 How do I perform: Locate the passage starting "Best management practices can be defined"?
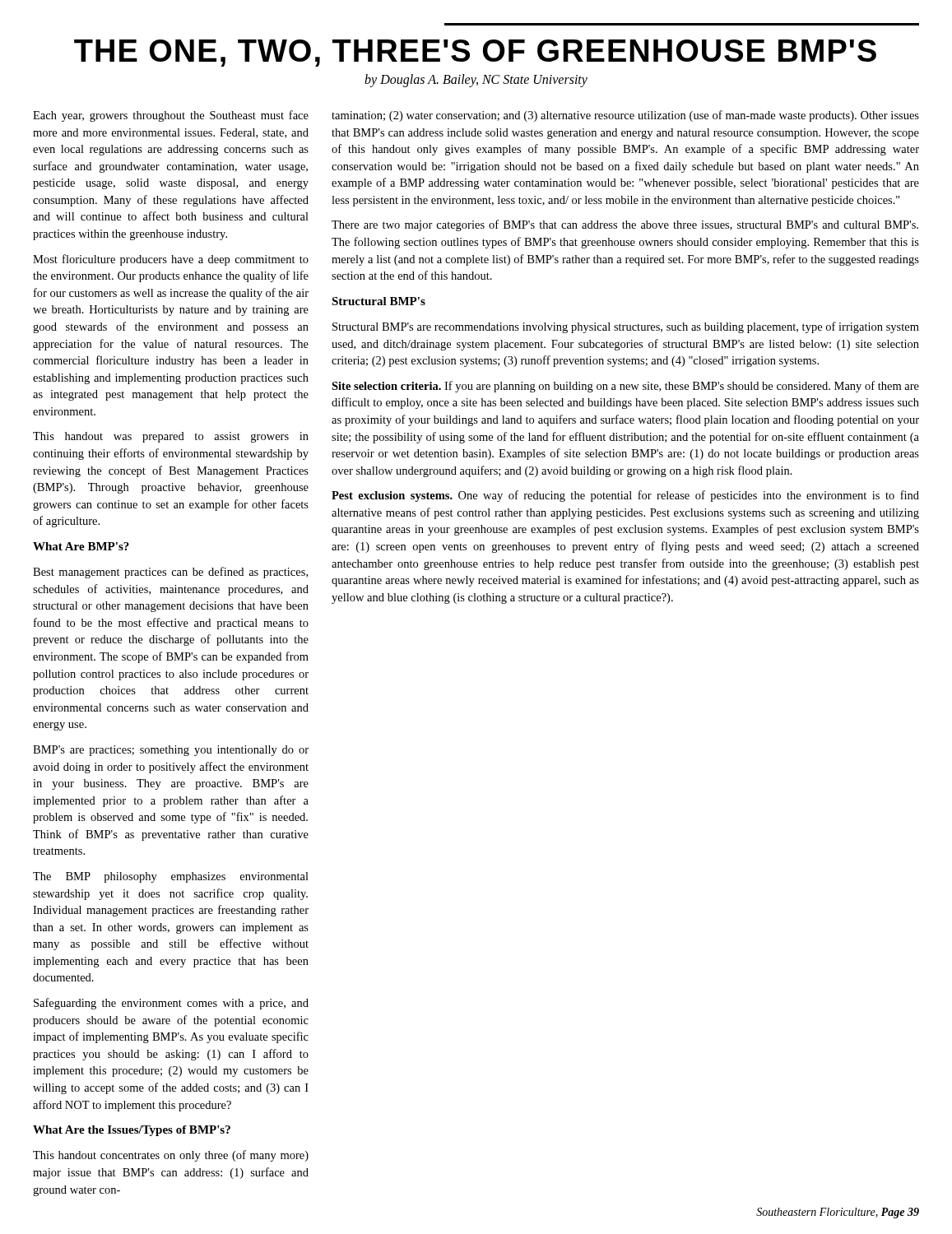click(x=171, y=648)
